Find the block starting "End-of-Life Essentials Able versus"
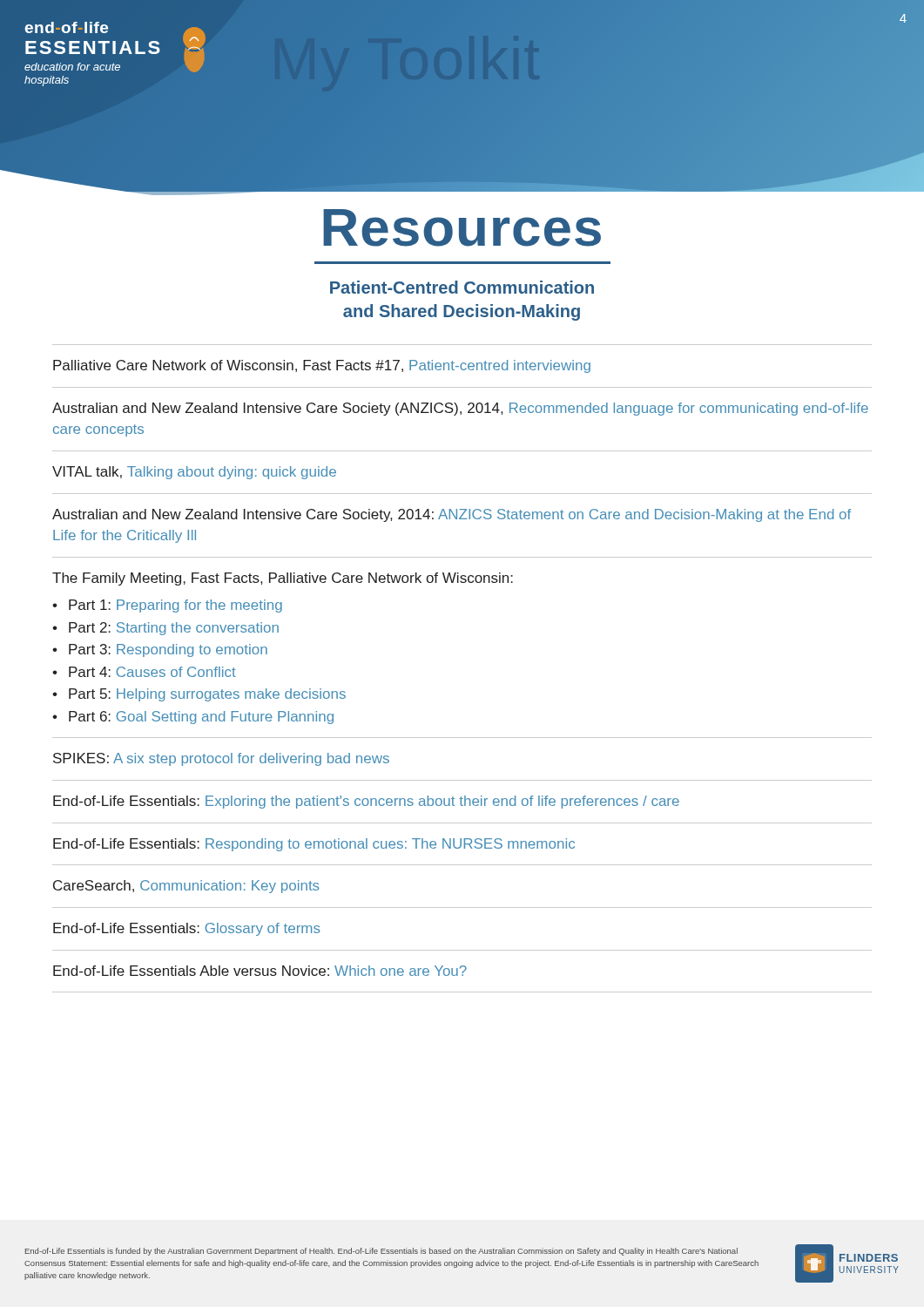 pos(260,971)
